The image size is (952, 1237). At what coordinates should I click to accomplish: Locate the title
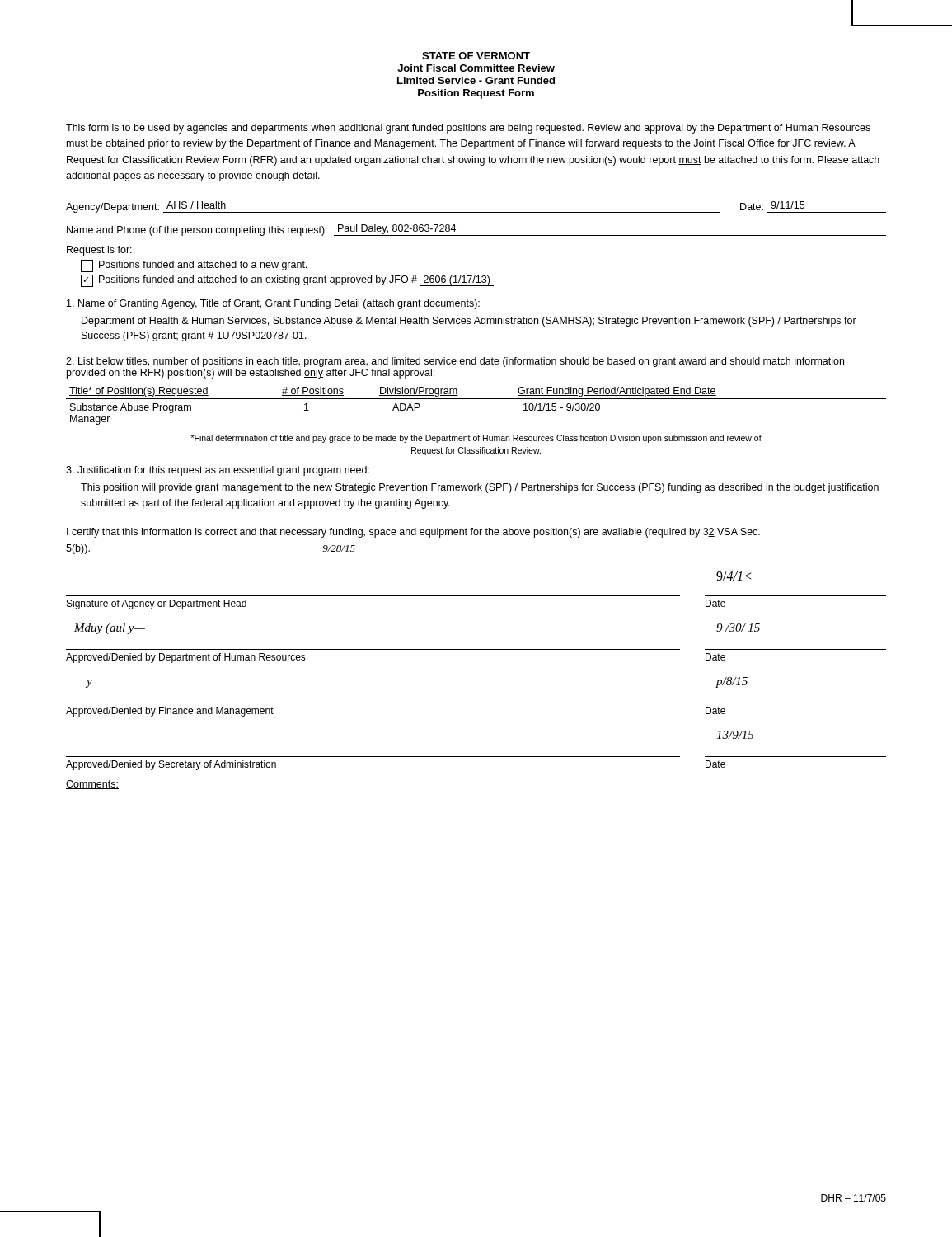click(476, 74)
